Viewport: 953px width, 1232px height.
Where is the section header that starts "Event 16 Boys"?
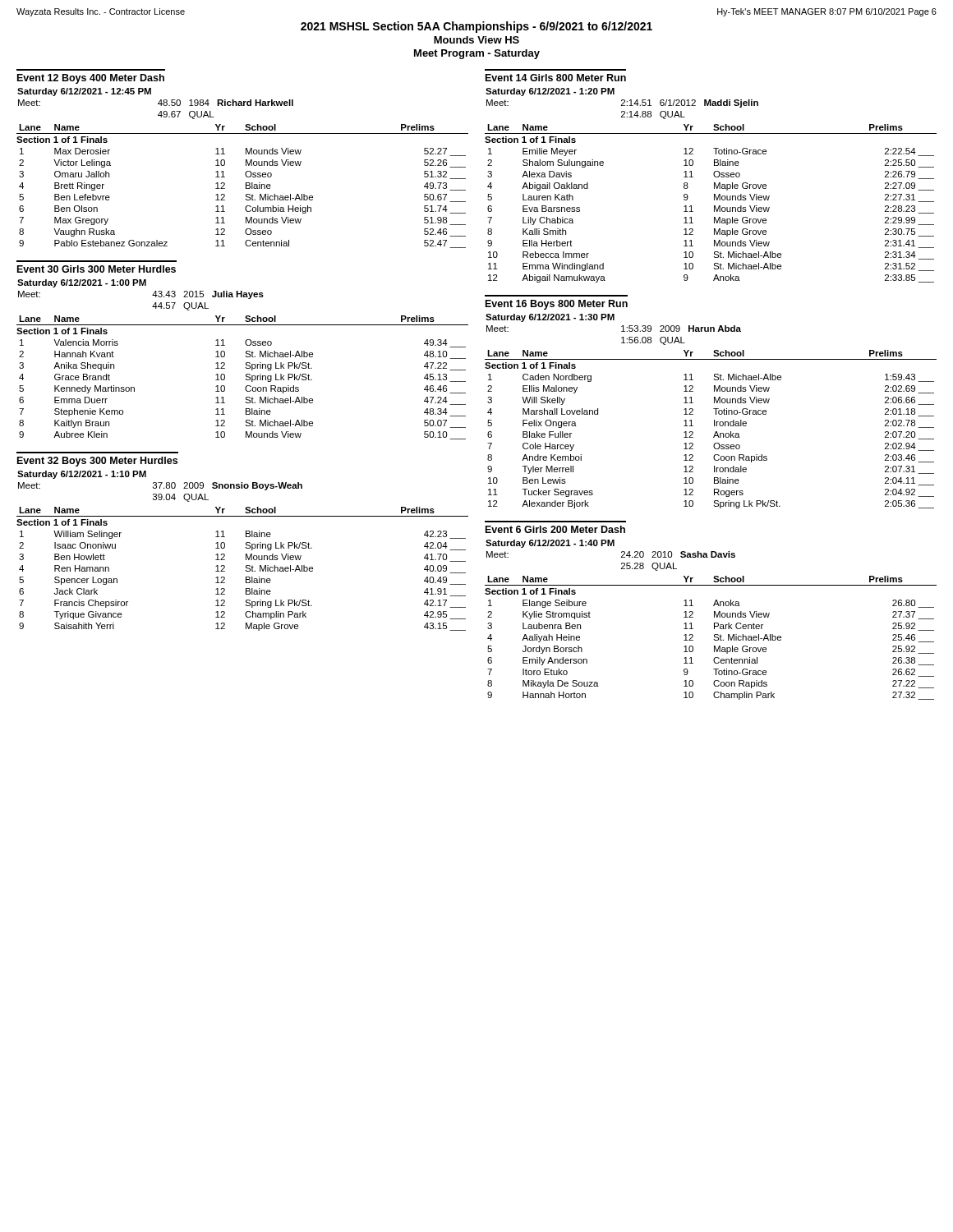(556, 304)
